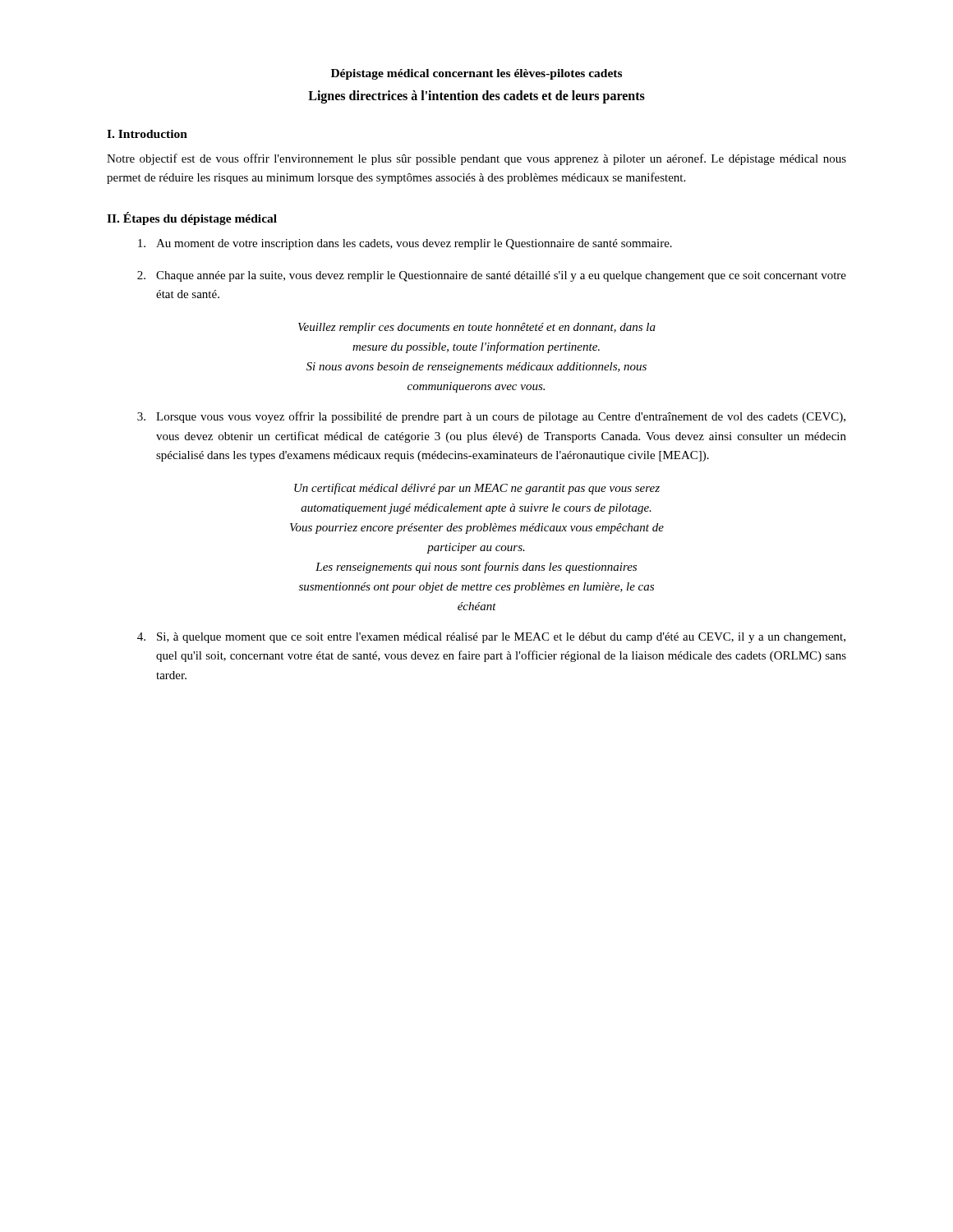Click on the title with the text "Dépistage médical concernant les élèves-pilotes cadets Lignes directrices"
Viewport: 953px width, 1232px height.
point(476,85)
